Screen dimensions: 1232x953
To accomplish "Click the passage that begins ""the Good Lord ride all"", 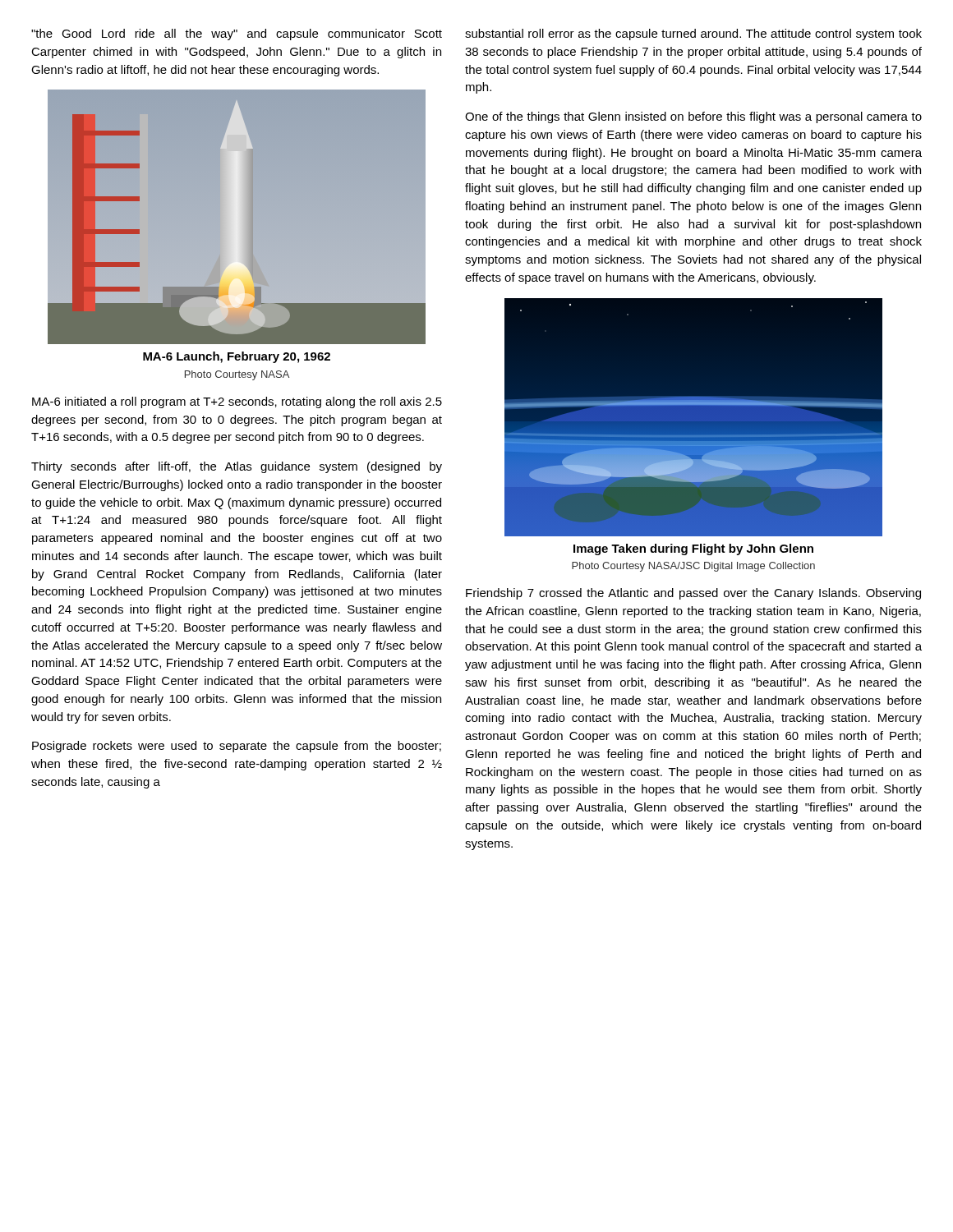I will 237,51.
